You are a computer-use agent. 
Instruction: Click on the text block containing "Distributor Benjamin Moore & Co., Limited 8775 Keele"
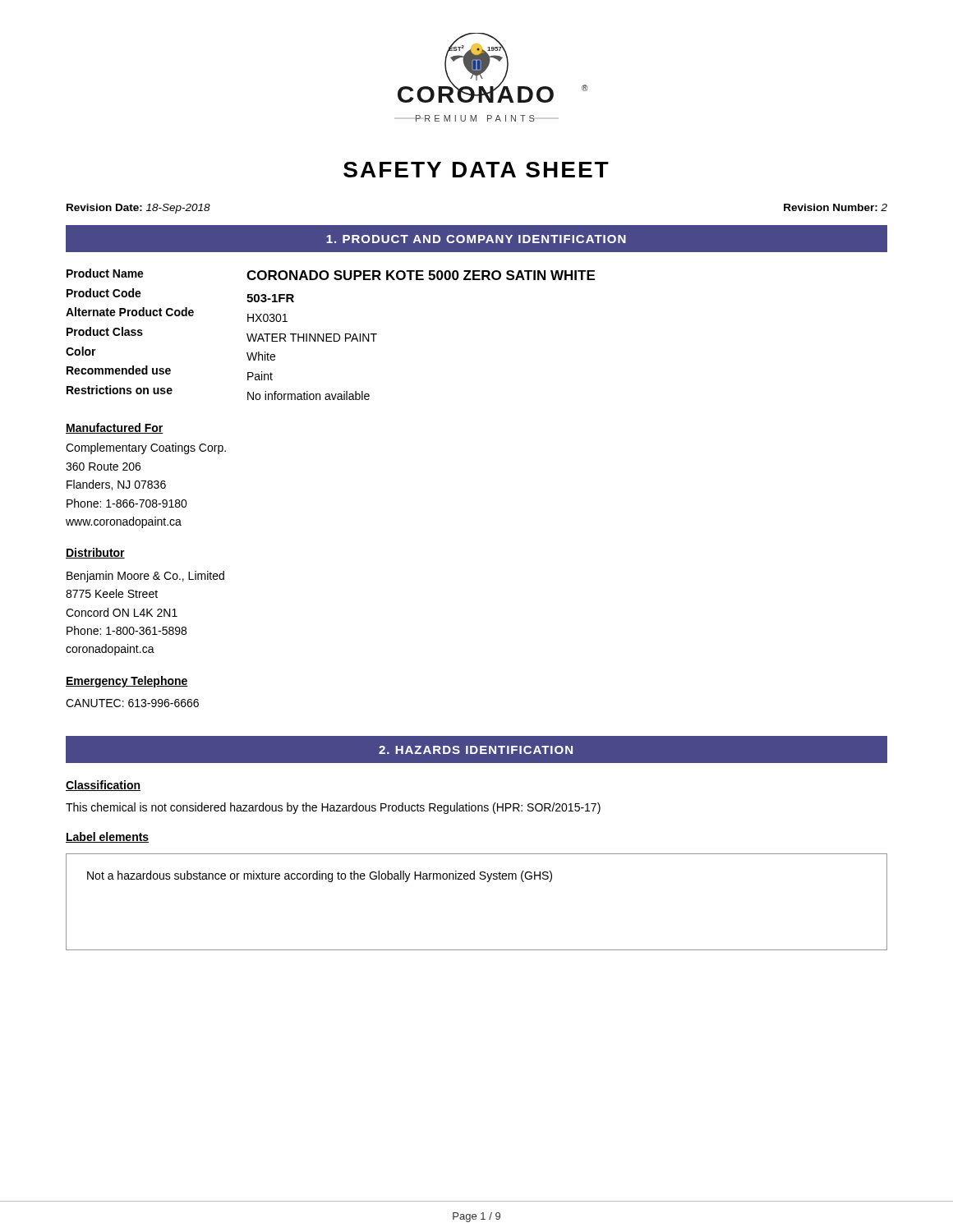[x=95, y=553]
